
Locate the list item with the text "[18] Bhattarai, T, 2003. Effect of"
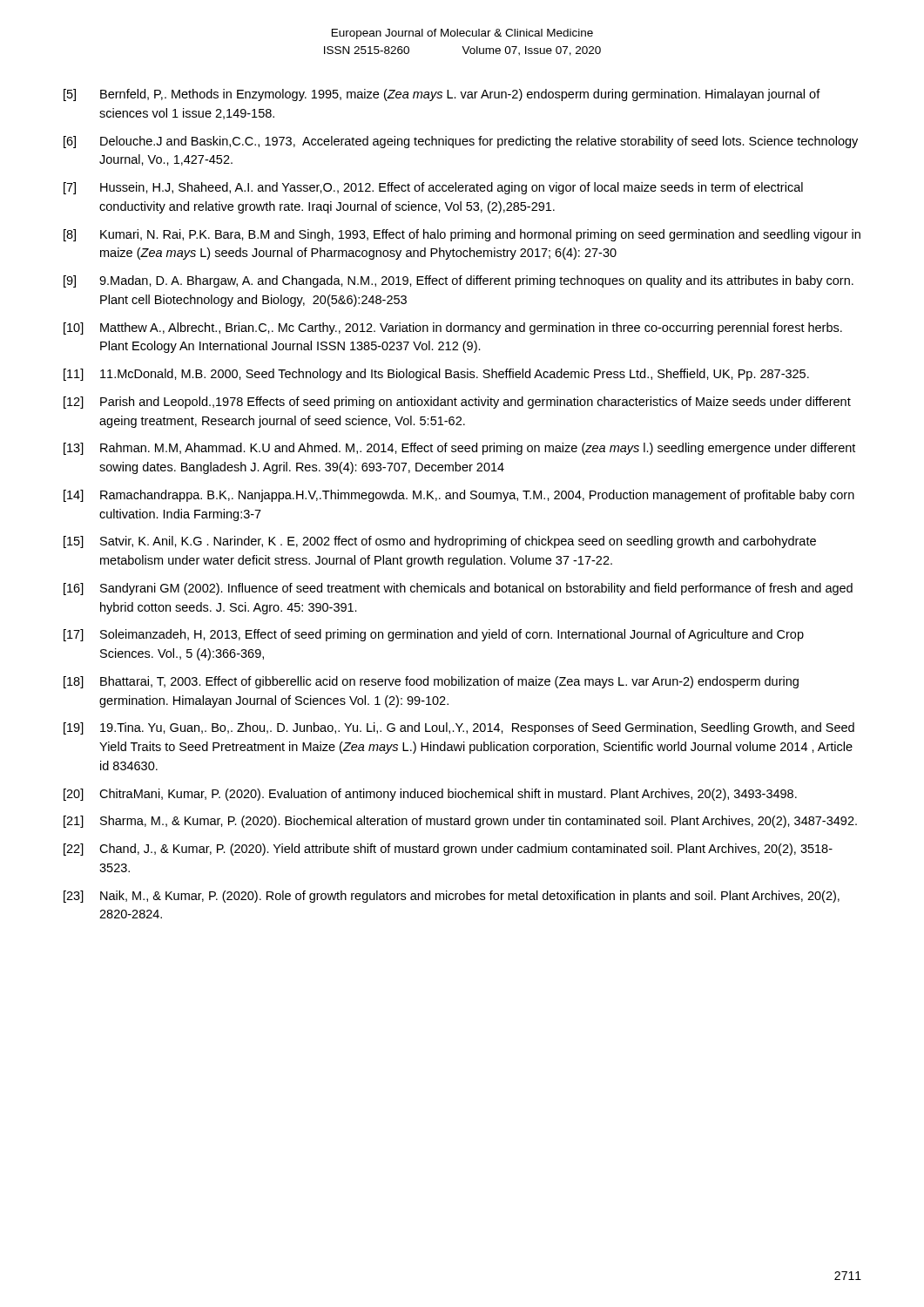click(462, 691)
